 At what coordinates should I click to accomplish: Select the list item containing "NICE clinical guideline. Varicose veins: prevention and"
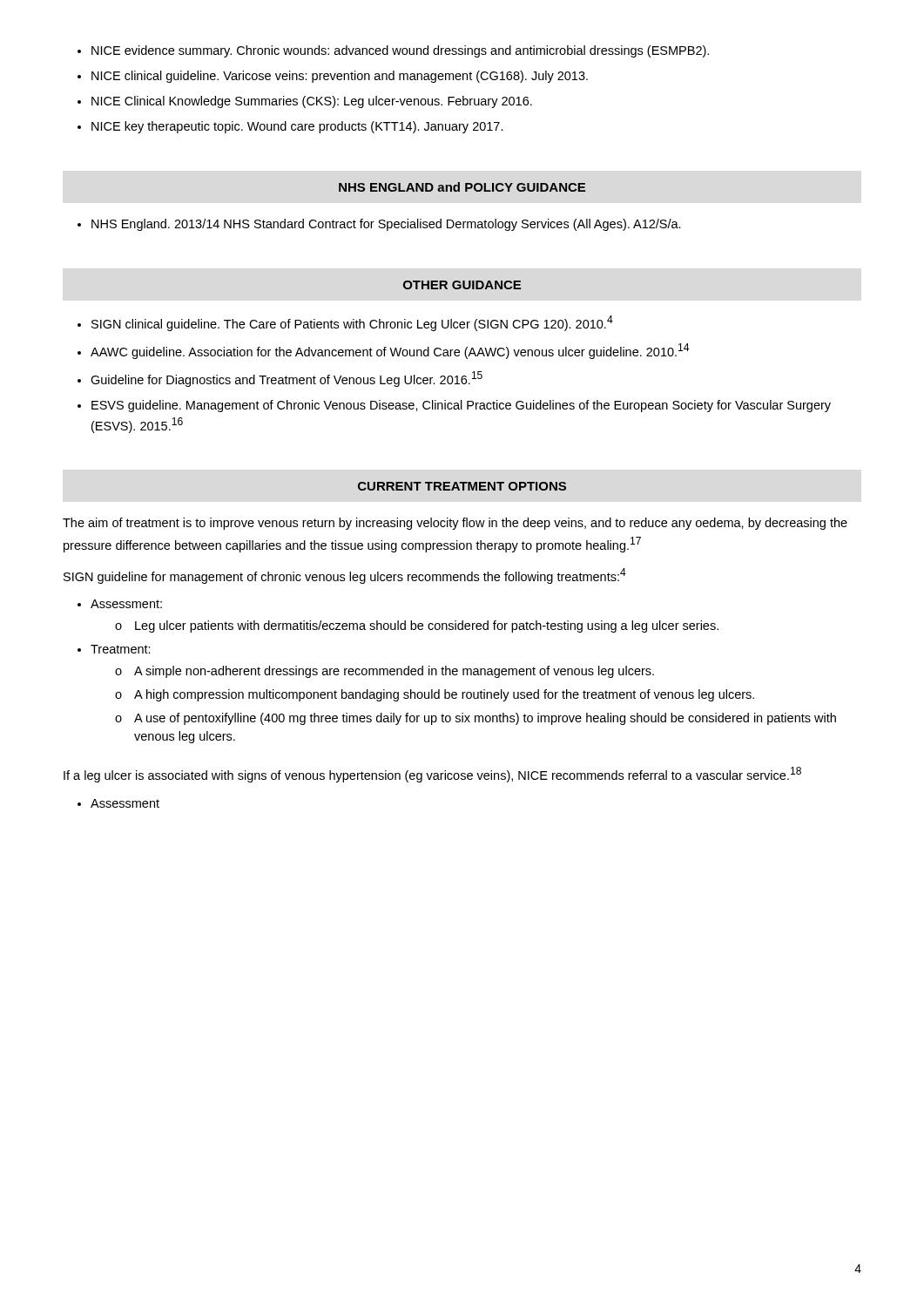coord(462,76)
